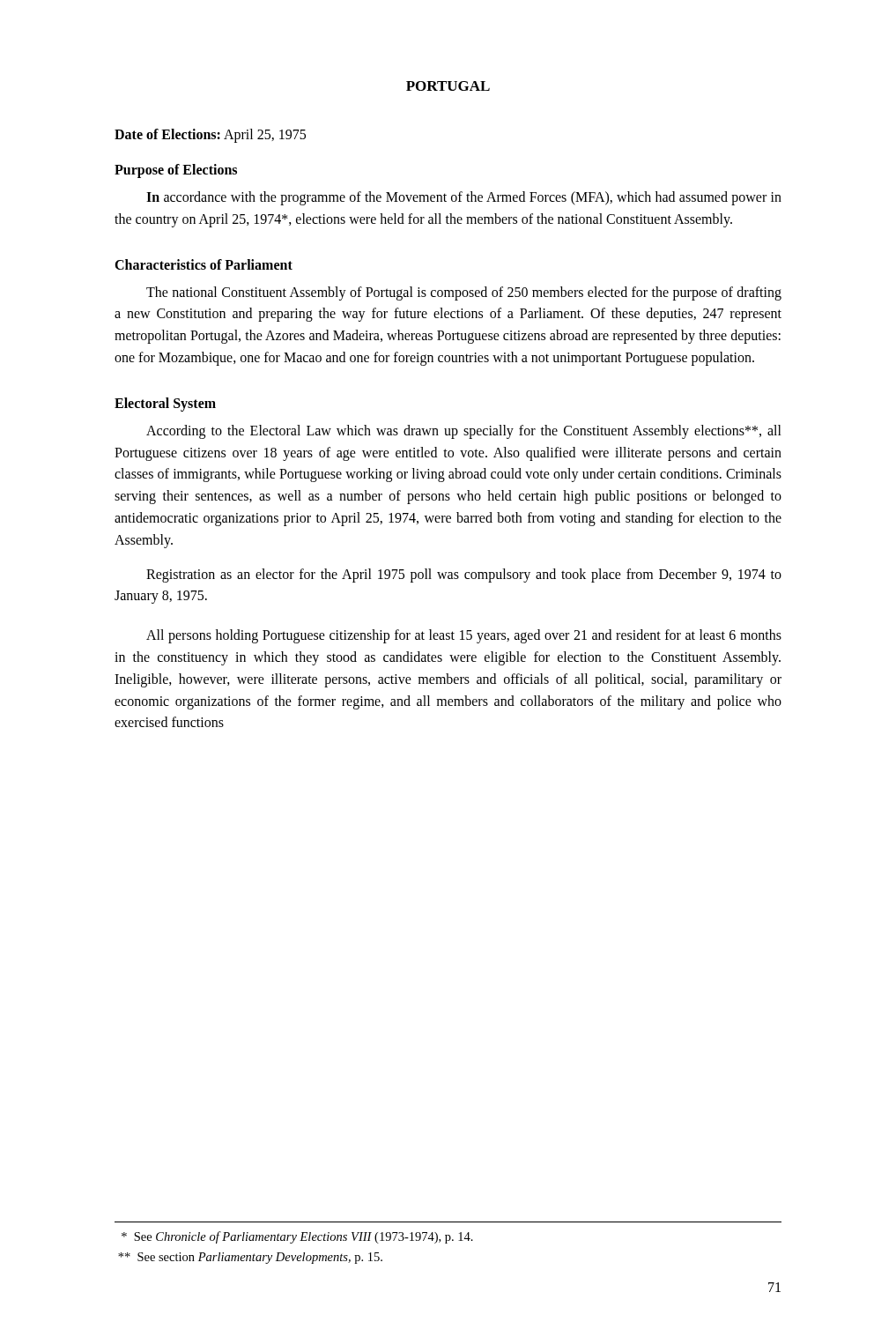Find the element starting "In accordance with"
This screenshot has height=1322, width=896.
tap(448, 208)
